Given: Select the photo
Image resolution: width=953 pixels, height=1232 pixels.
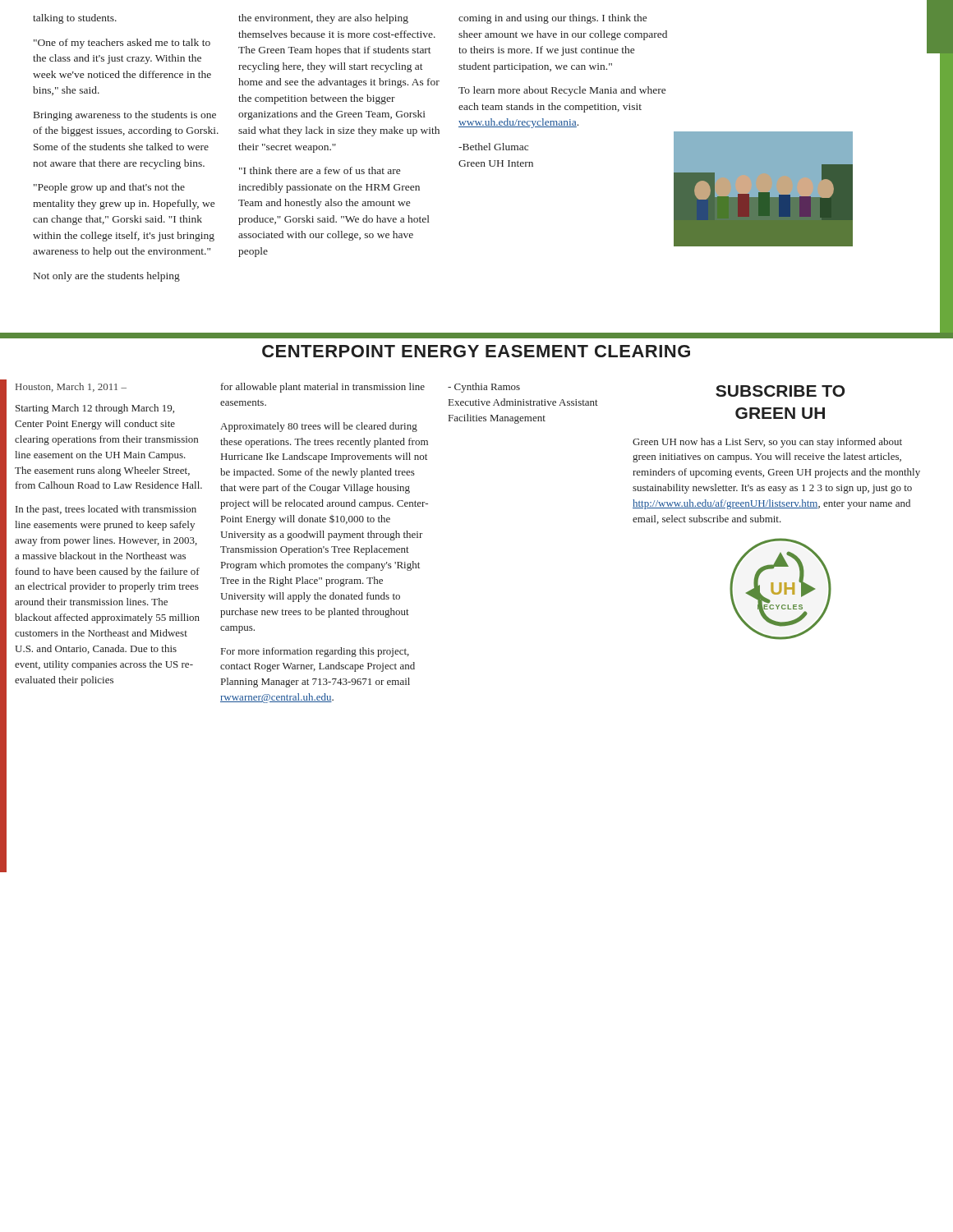Looking at the screenshot, I should [x=763, y=189].
